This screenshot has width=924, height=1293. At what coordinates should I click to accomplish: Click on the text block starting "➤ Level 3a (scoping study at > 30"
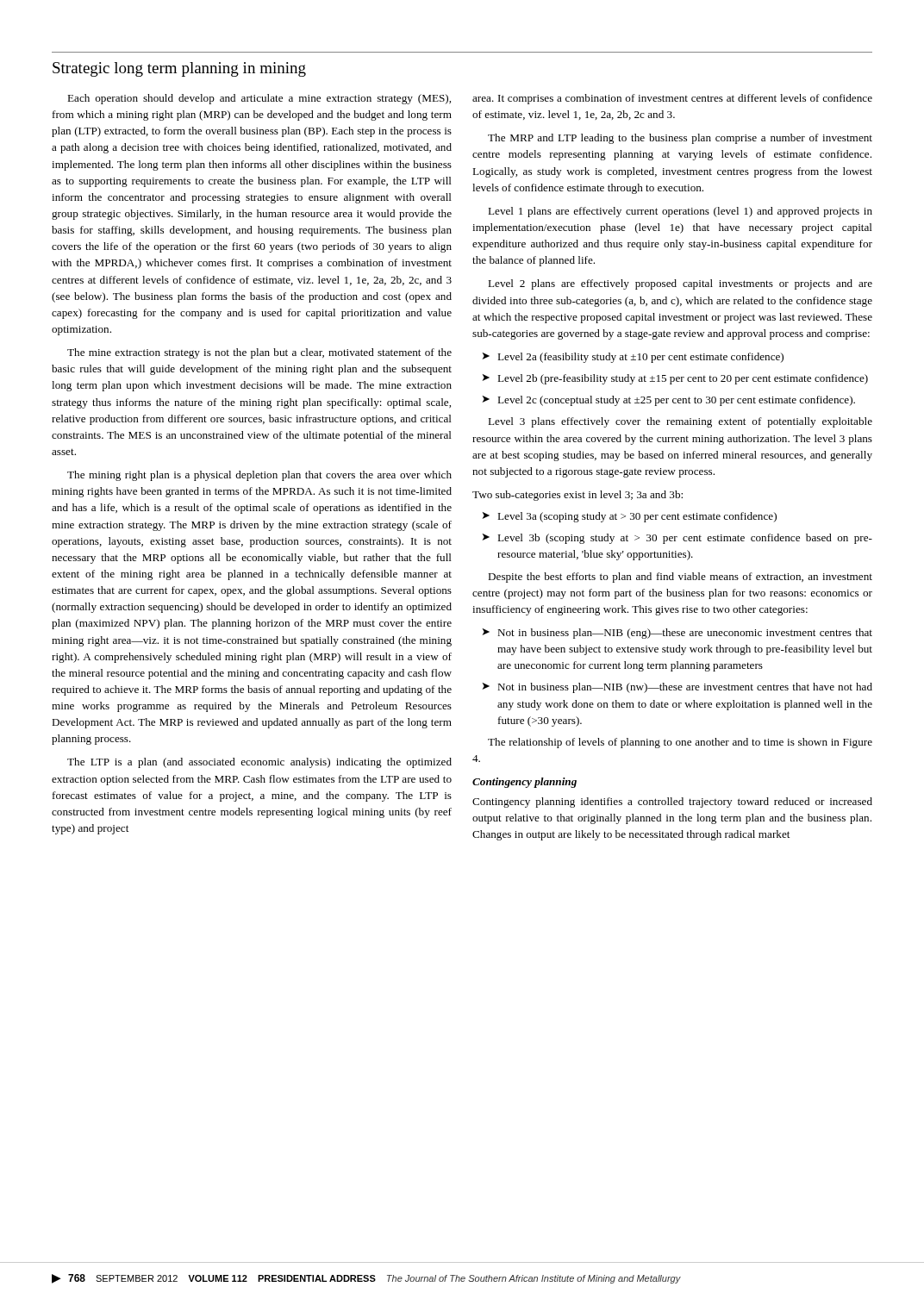677,516
